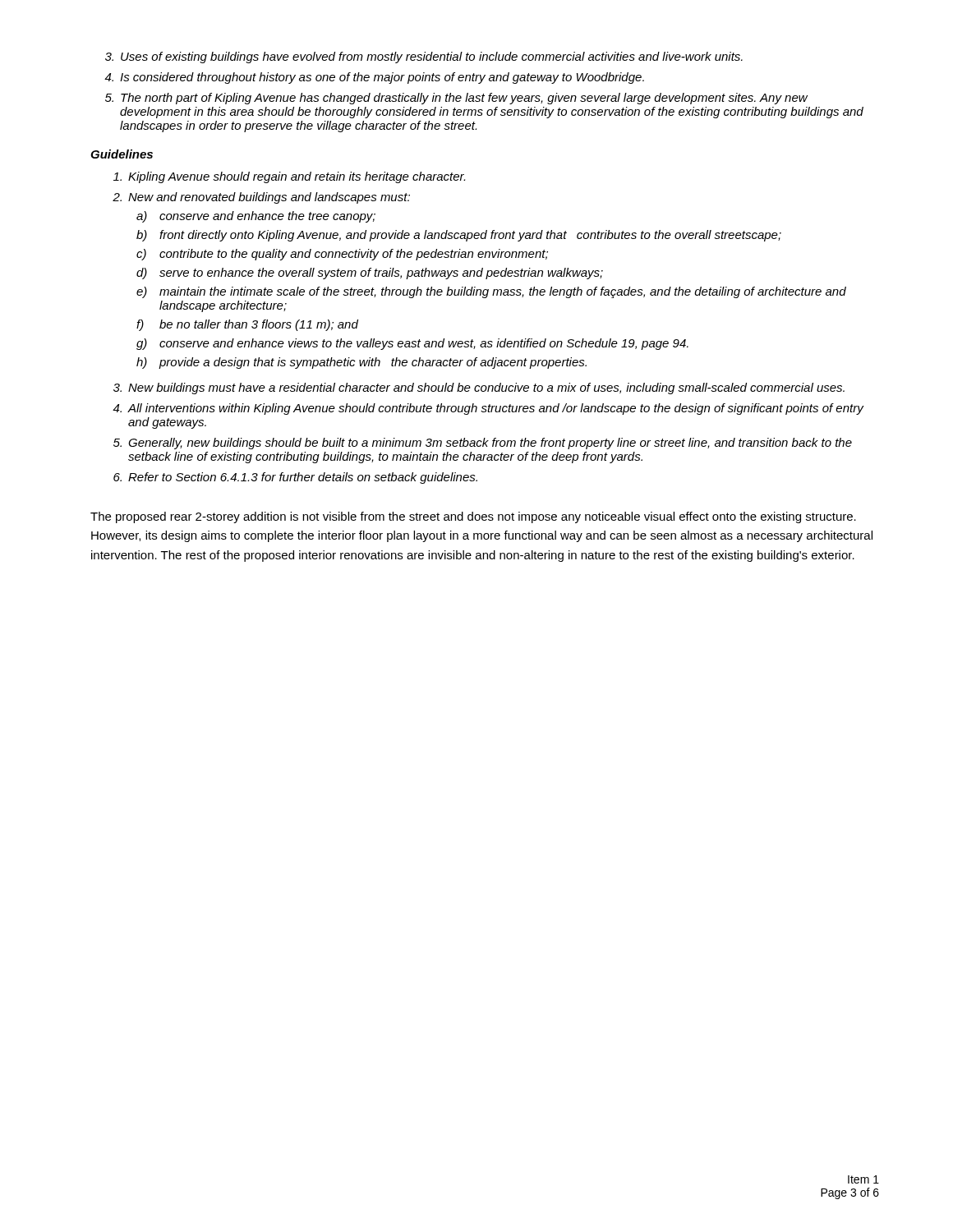Click on the passage starting "f) be no taller than"
The height and width of the screenshot is (1232, 953).
tap(247, 325)
